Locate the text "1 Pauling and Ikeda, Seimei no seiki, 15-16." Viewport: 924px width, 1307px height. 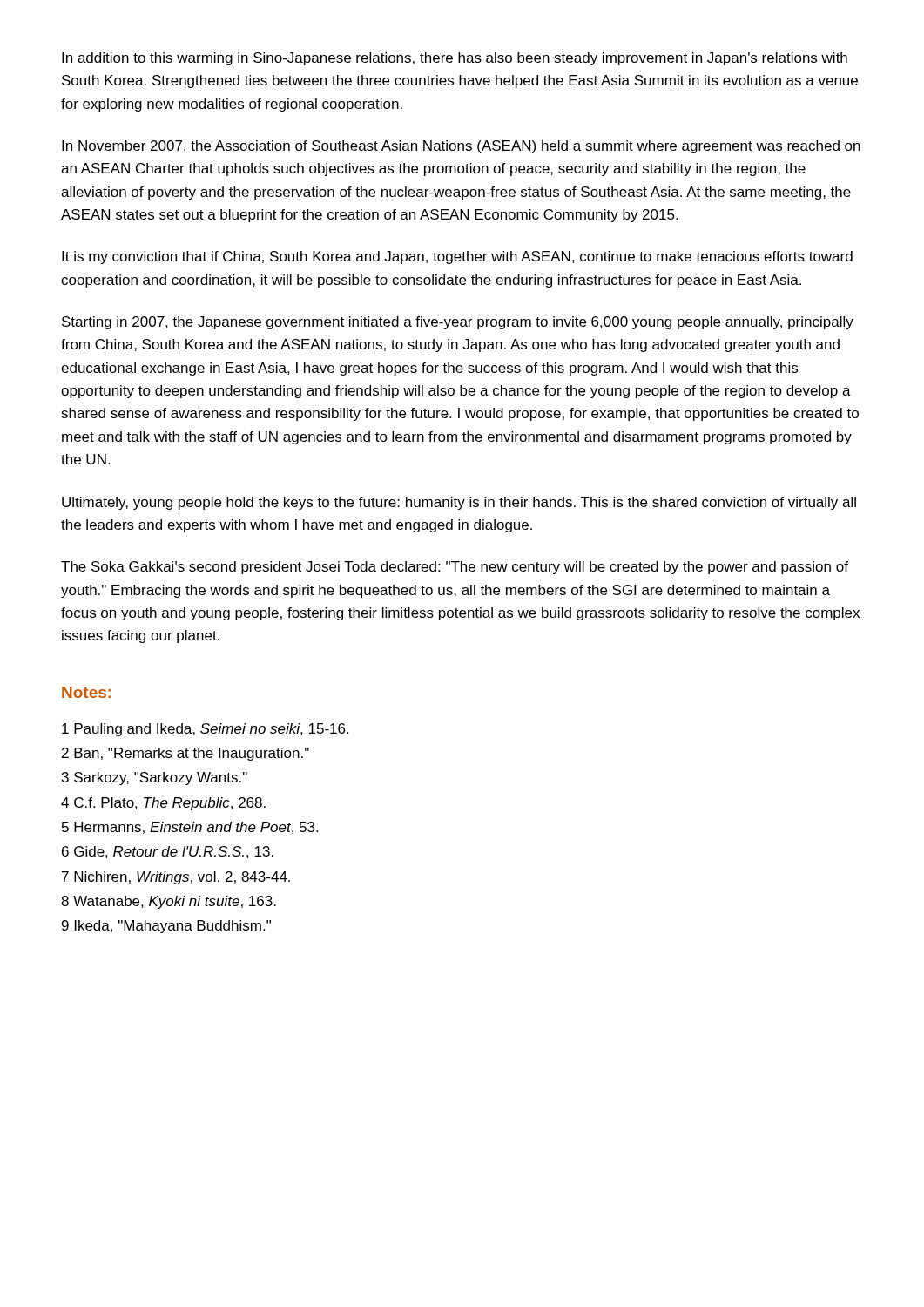[x=205, y=728]
